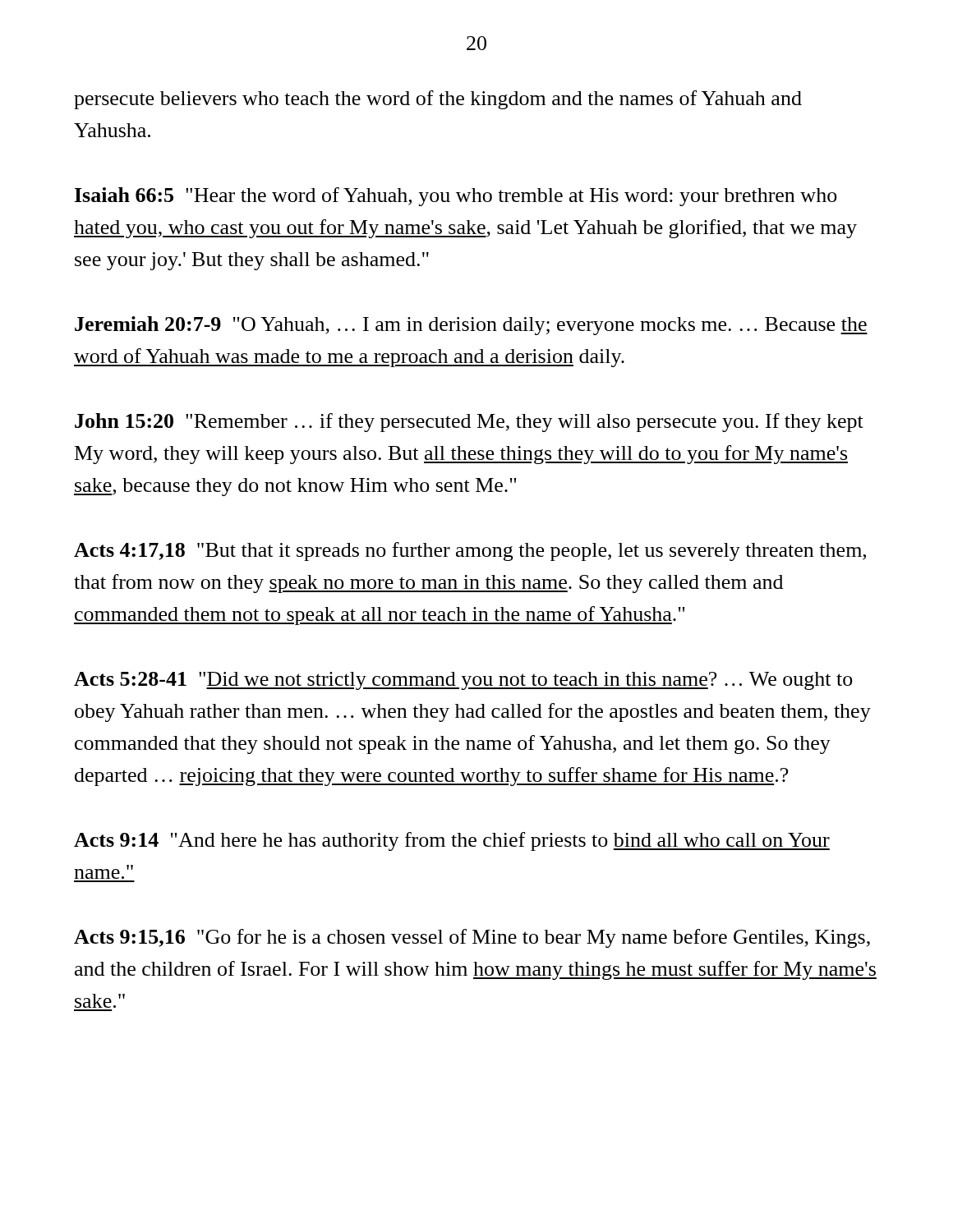The width and height of the screenshot is (953, 1232).
Task: Click on the text block that says "Acts 9:15,16 "Go for he"
Action: pyautogui.click(x=475, y=969)
